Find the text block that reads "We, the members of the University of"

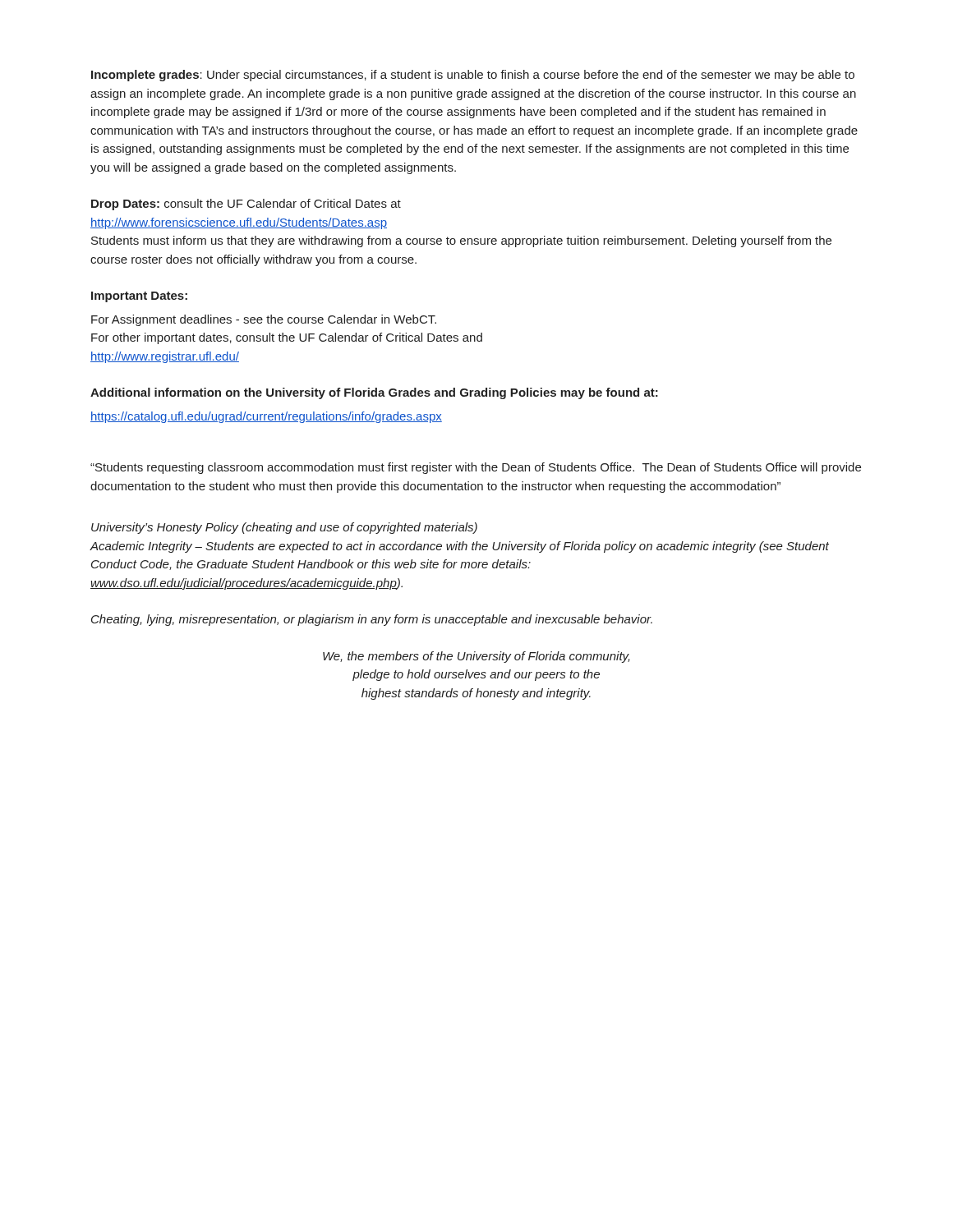[476, 674]
